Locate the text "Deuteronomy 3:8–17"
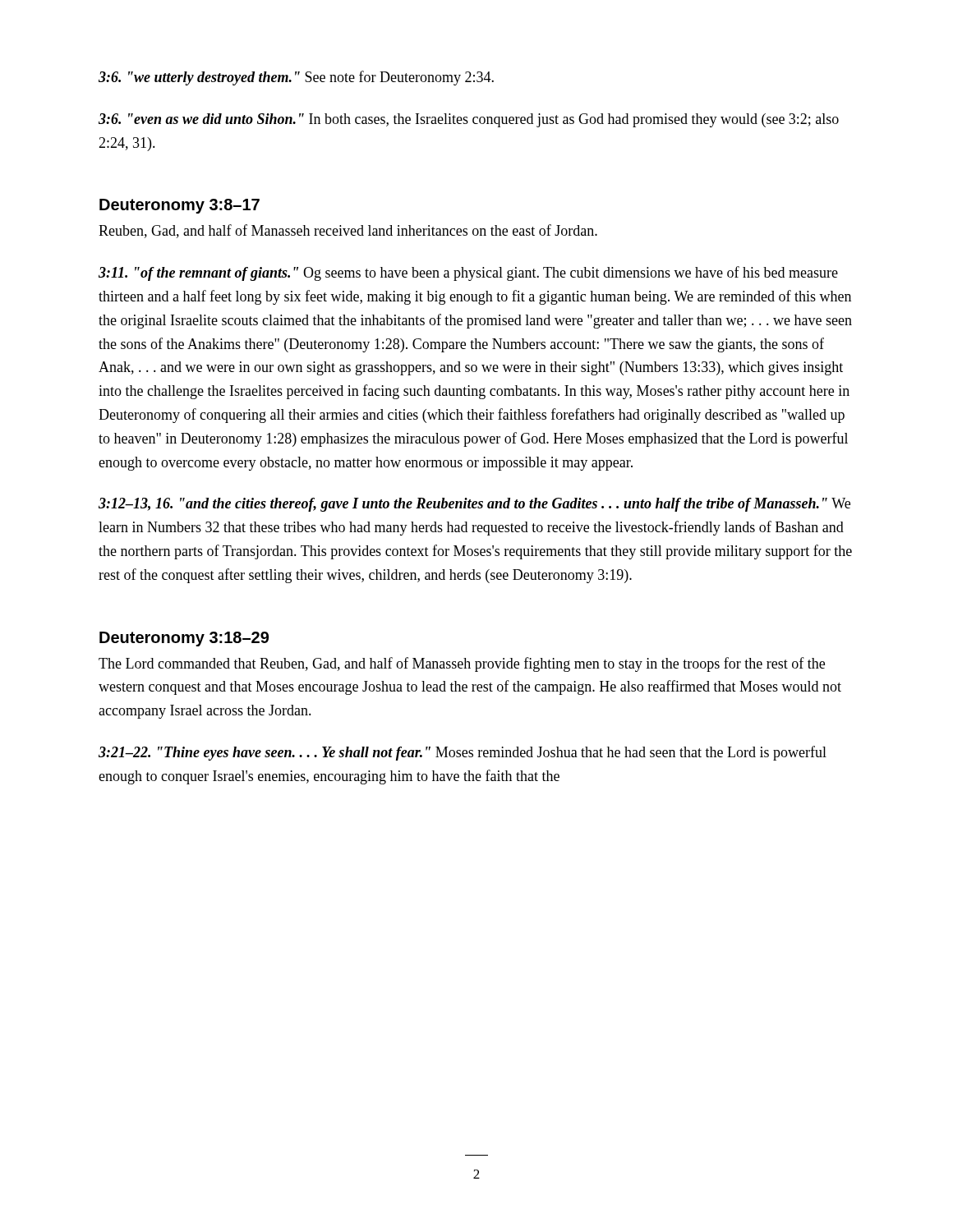Screen dimensions: 1232x953 point(179,205)
